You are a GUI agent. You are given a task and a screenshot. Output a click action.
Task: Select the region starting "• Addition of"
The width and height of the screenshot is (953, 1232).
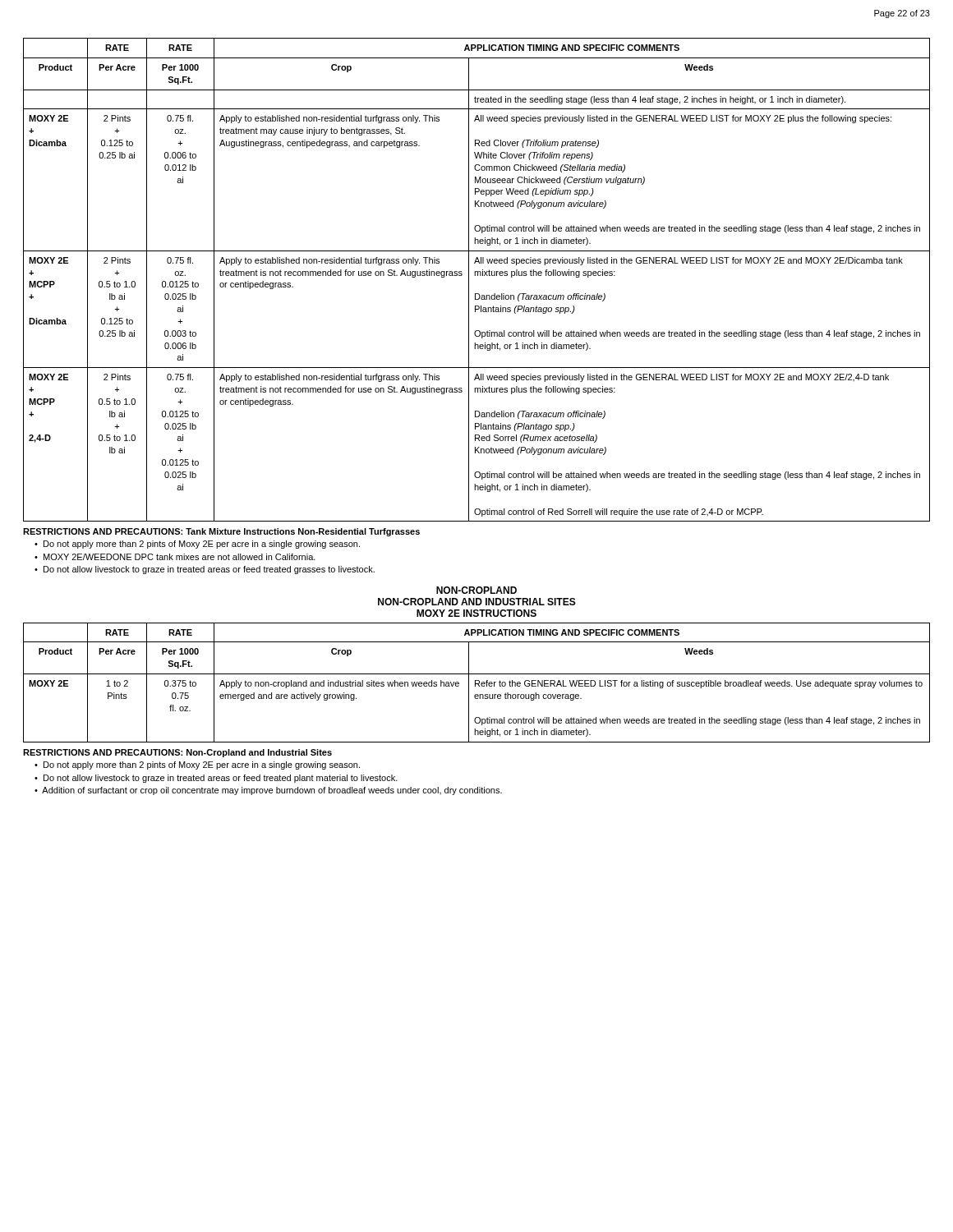[268, 790]
